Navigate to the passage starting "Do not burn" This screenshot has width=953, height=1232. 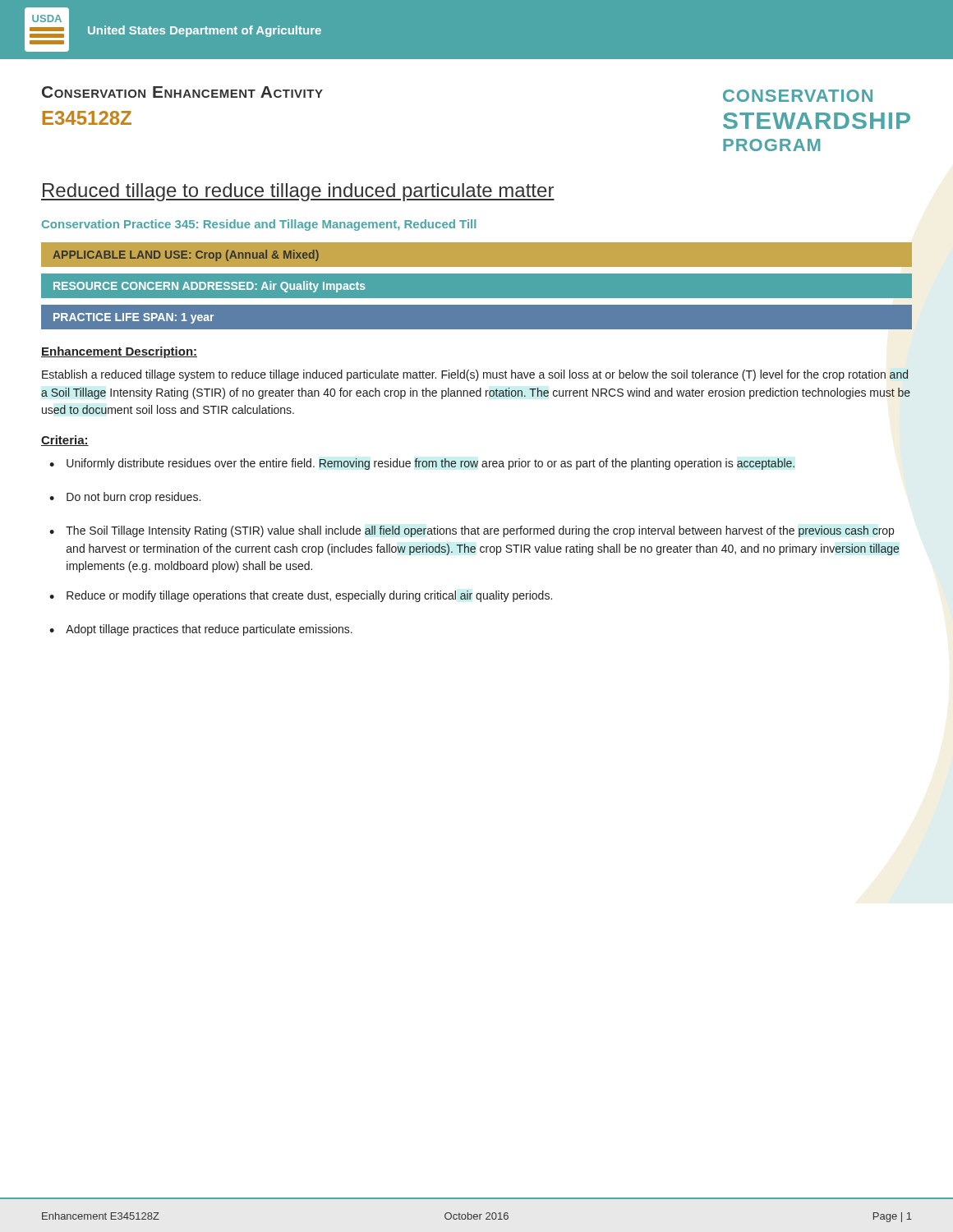pos(134,498)
